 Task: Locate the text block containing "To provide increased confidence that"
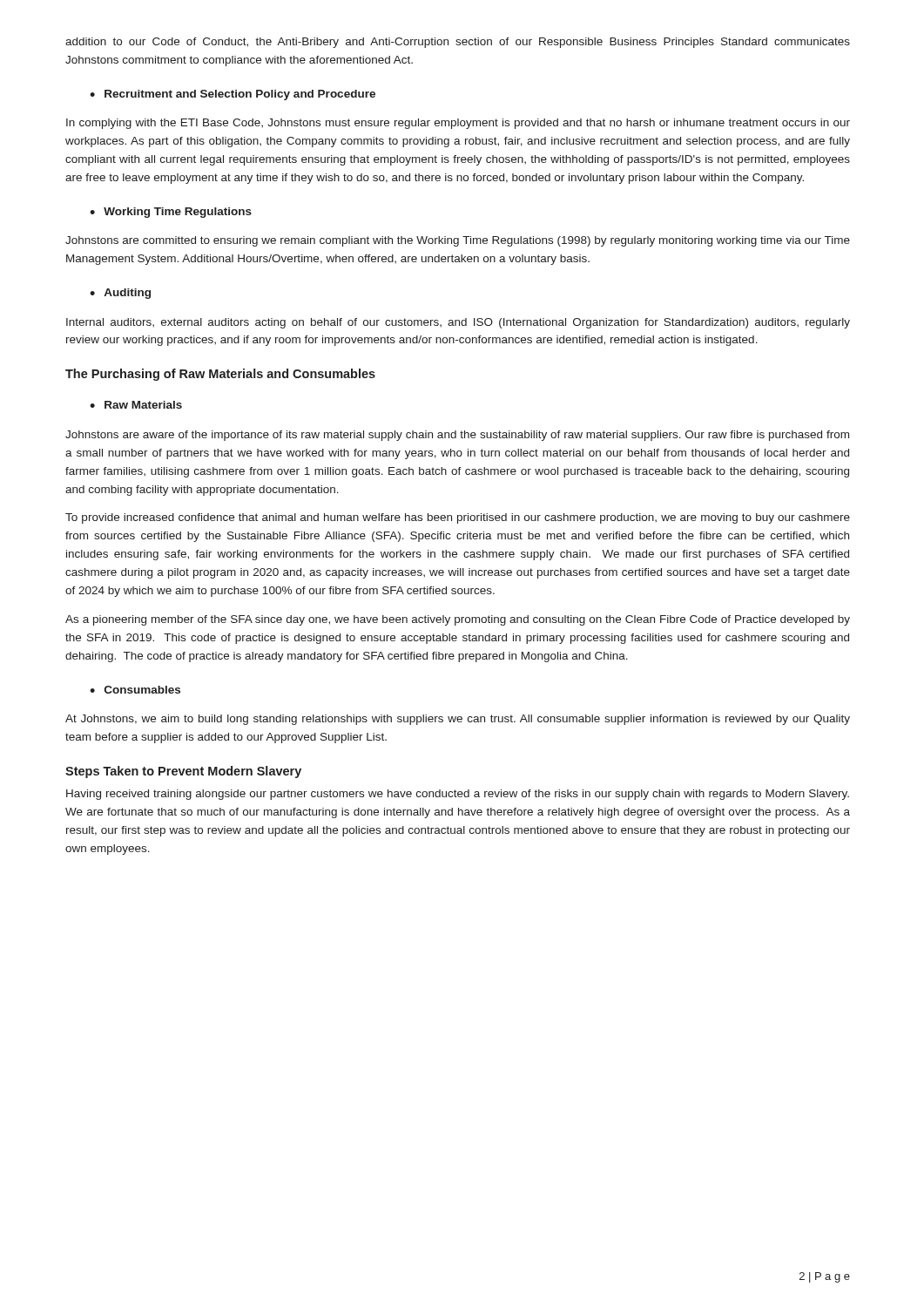tap(458, 555)
